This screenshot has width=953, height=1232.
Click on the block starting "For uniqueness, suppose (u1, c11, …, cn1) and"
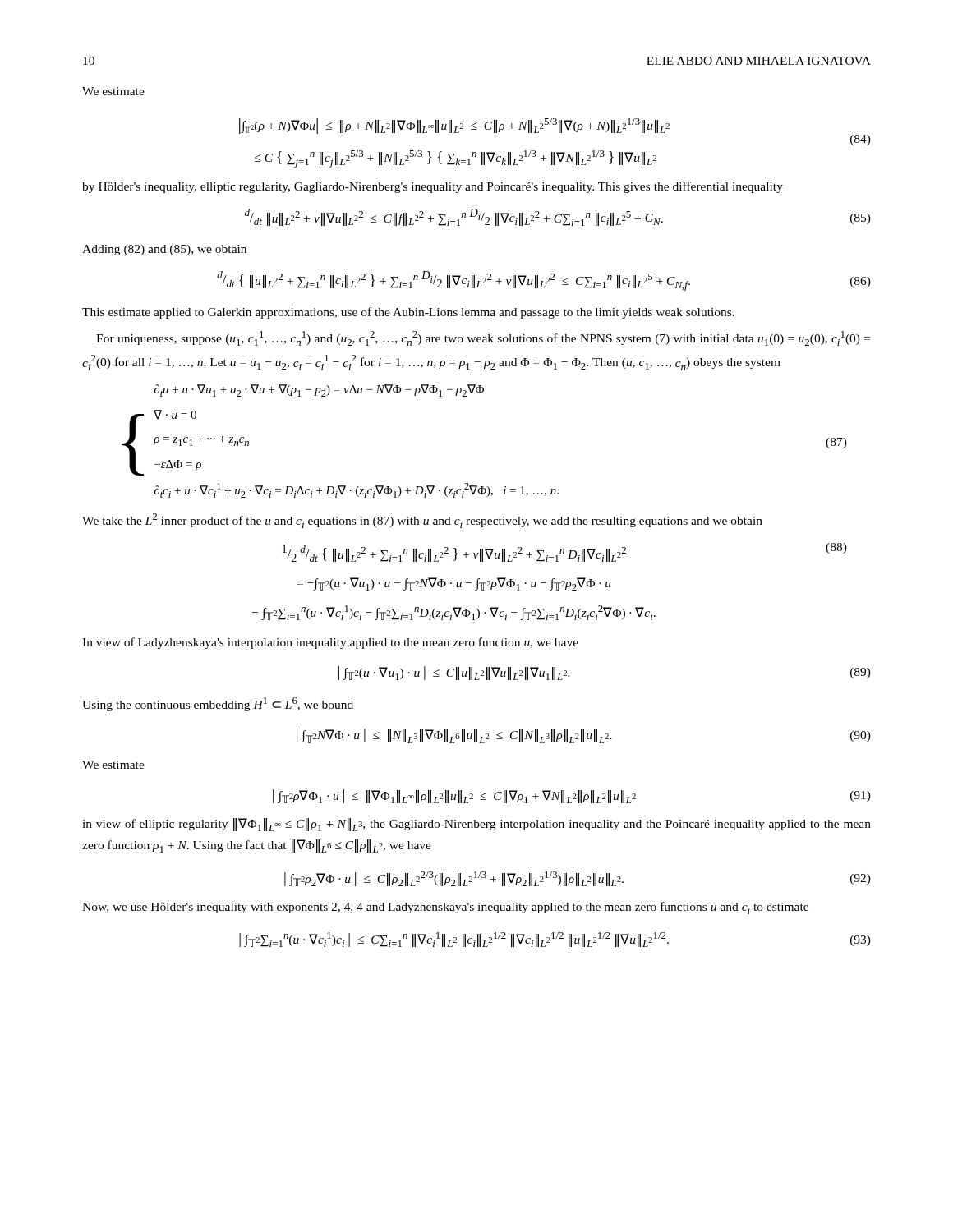click(476, 350)
